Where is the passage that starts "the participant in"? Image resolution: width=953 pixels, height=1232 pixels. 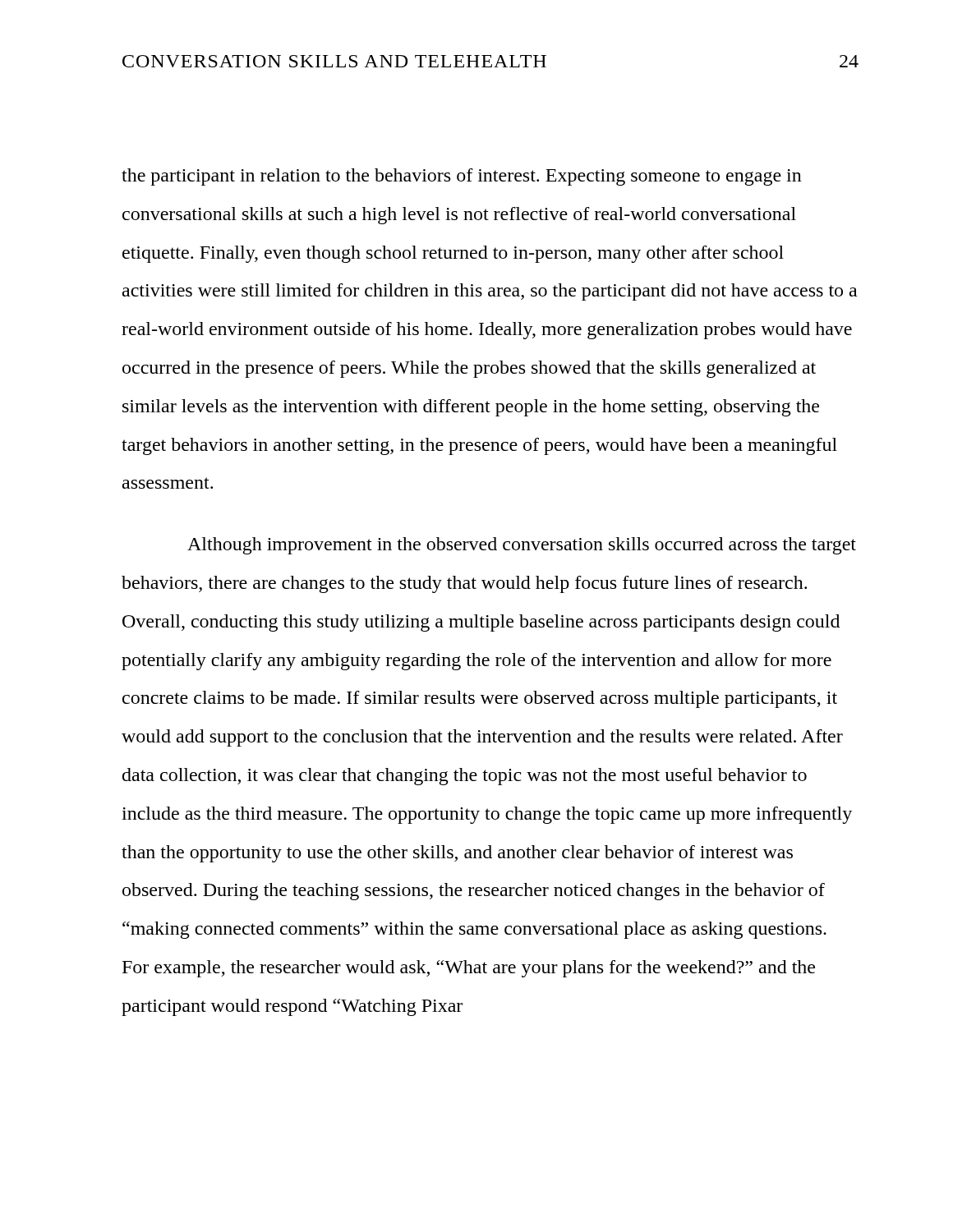[x=490, y=329]
